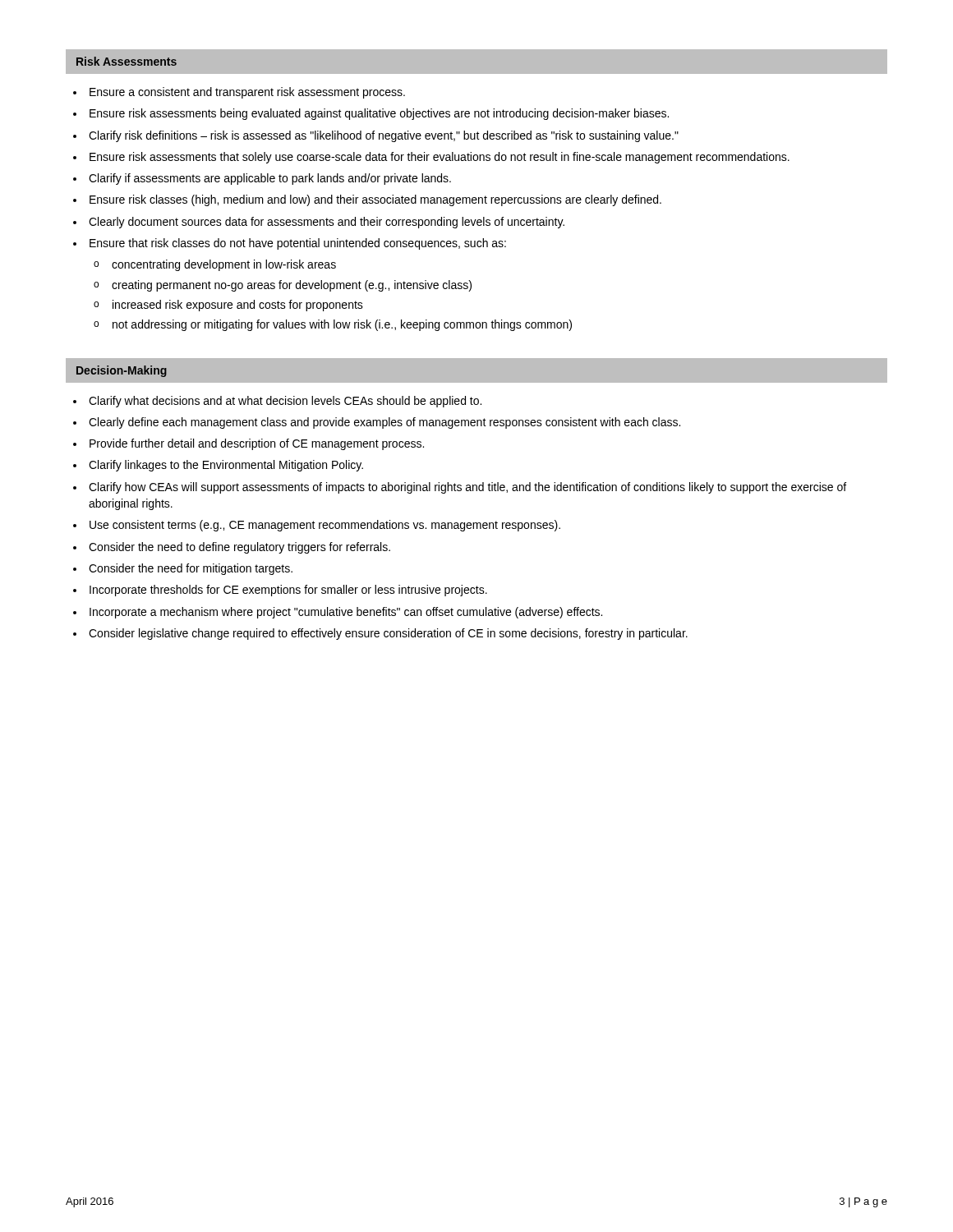Find the section header that reads "Risk Assessments"
The height and width of the screenshot is (1232, 953).
(126, 62)
